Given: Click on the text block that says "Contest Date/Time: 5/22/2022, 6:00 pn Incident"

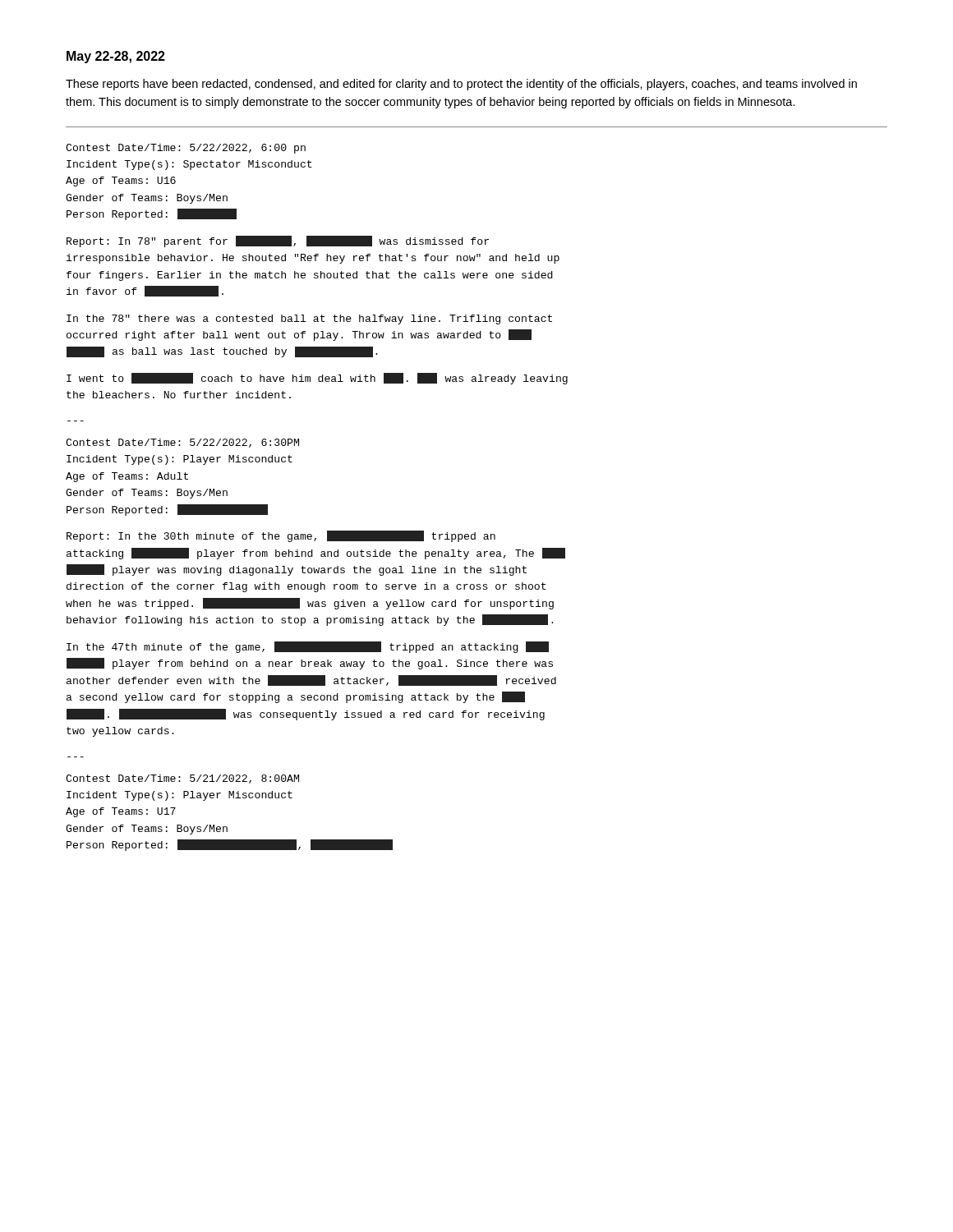Looking at the screenshot, I should [186, 149].
